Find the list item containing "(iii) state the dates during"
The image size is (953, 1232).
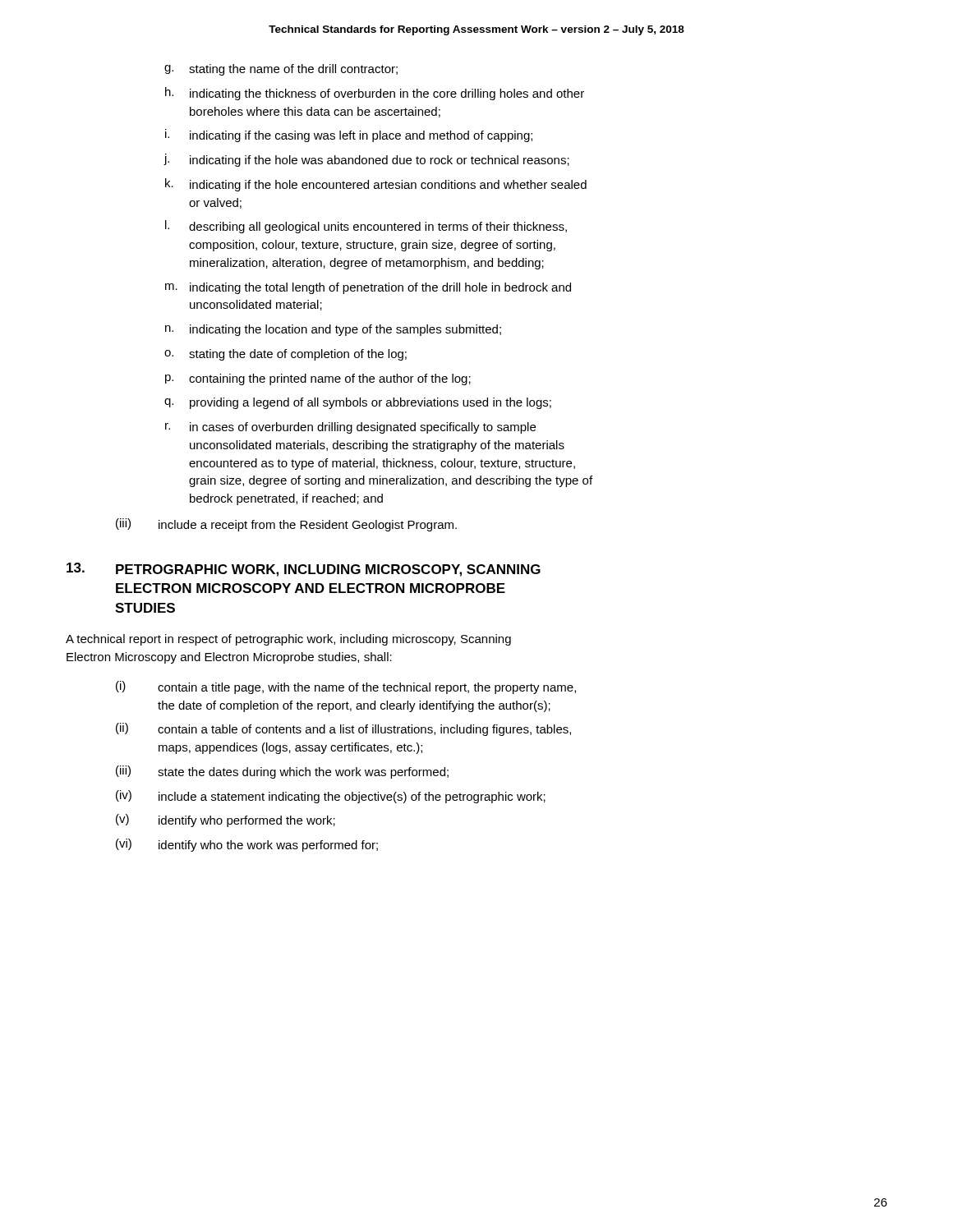point(282,772)
